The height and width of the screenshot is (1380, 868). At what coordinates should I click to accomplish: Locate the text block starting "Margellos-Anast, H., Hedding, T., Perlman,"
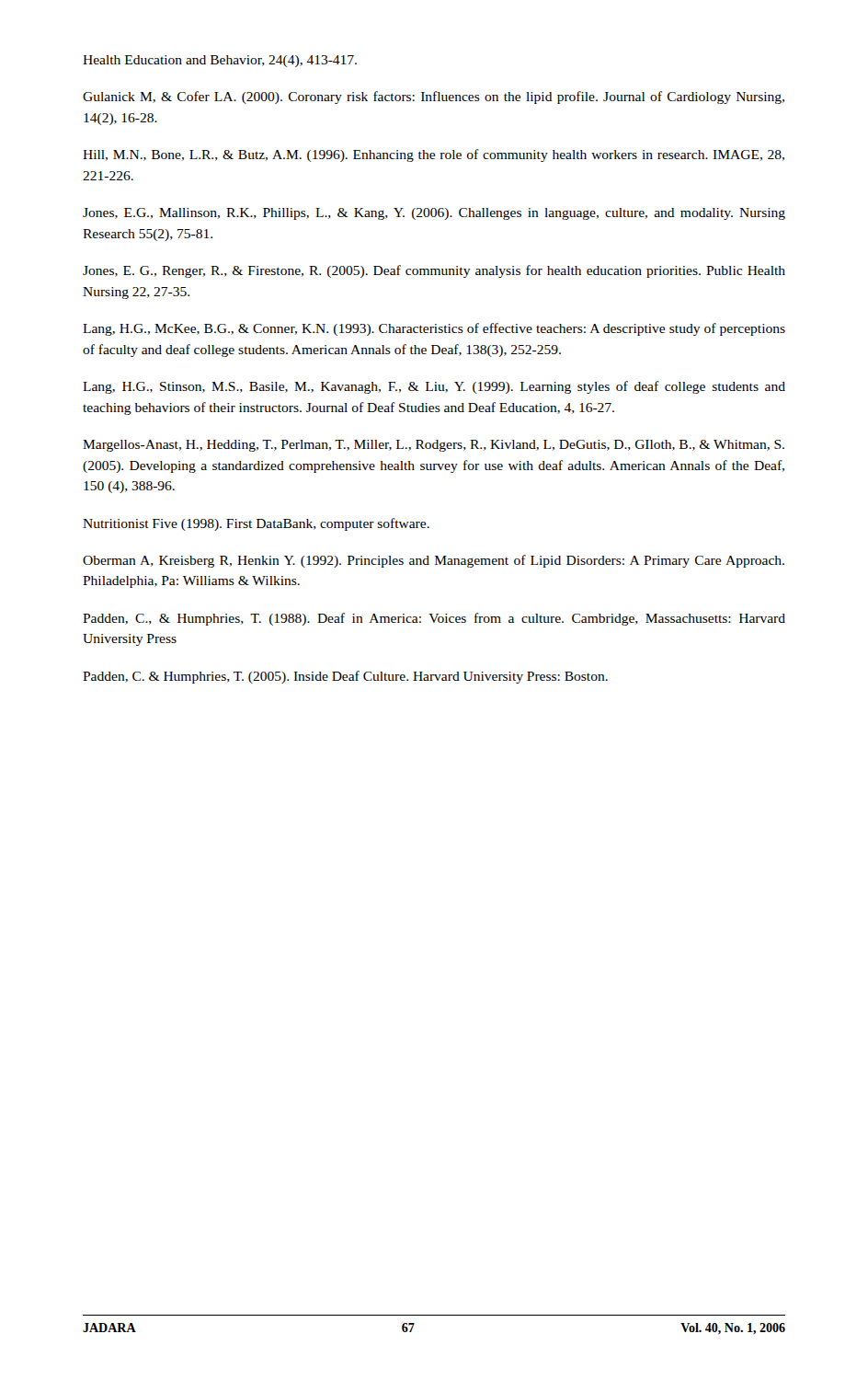click(434, 465)
